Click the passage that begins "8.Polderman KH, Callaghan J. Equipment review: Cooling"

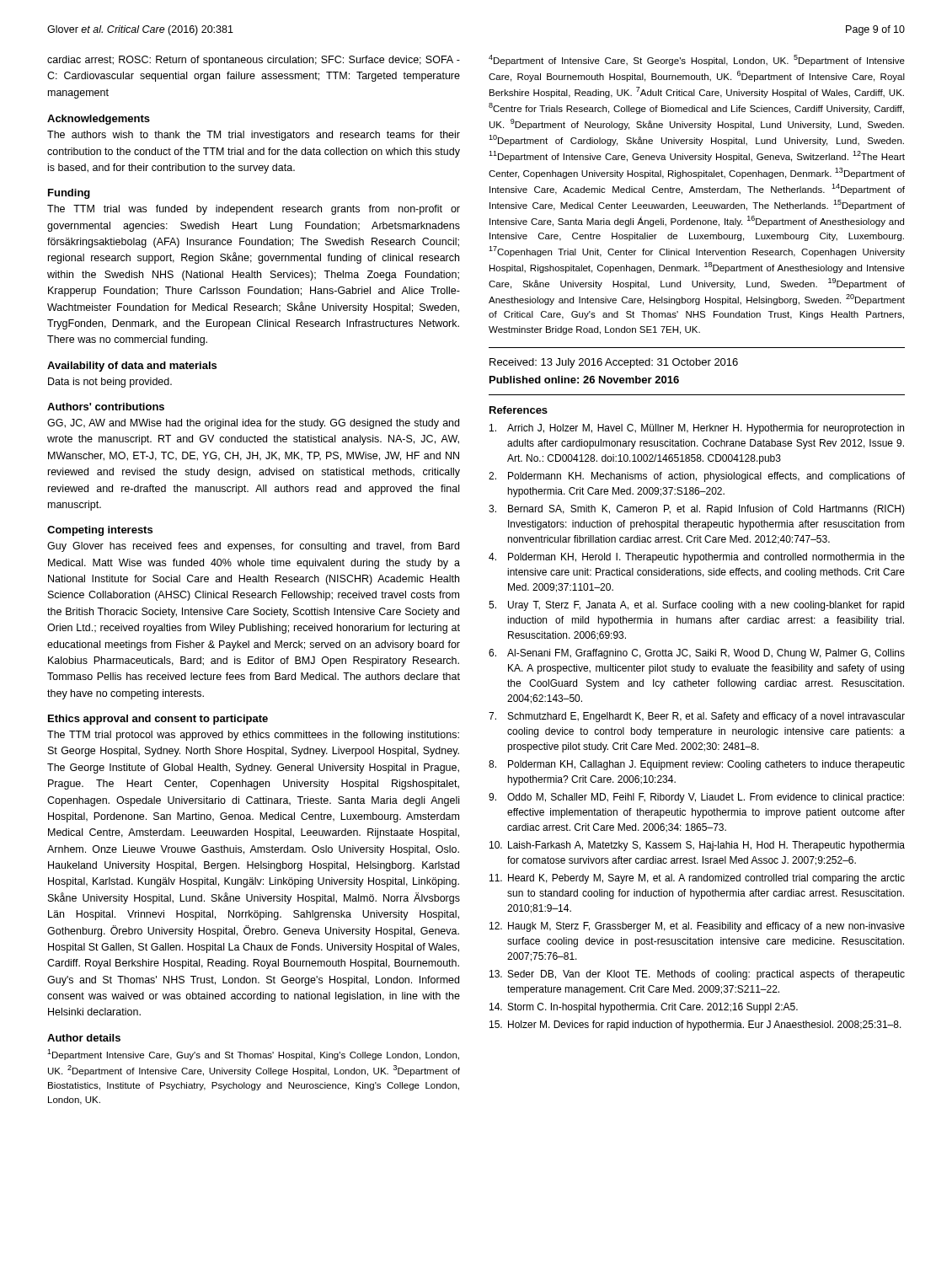pyautogui.click(x=697, y=772)
